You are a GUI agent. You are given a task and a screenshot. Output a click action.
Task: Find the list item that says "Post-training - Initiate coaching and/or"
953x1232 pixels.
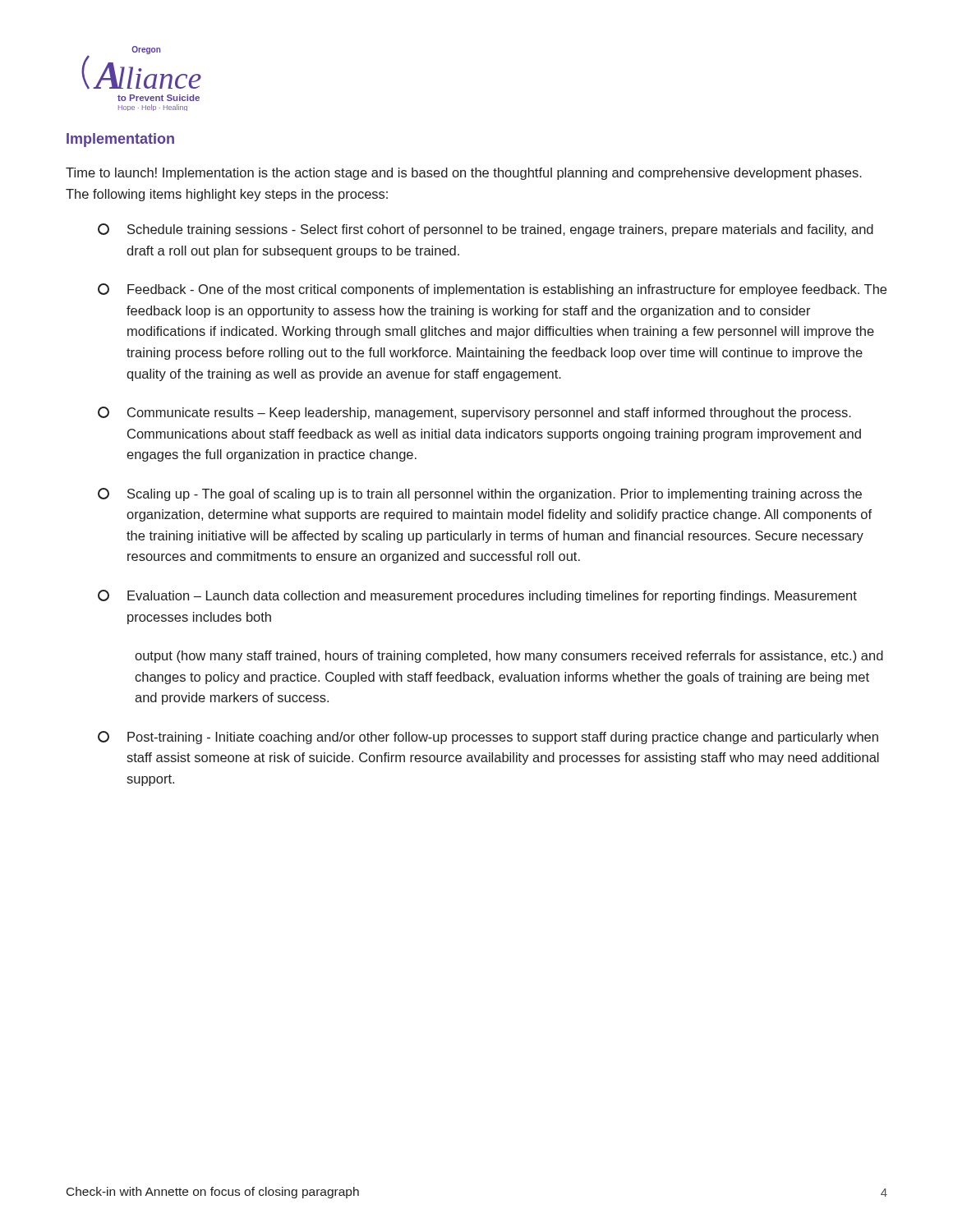point(488,758)
